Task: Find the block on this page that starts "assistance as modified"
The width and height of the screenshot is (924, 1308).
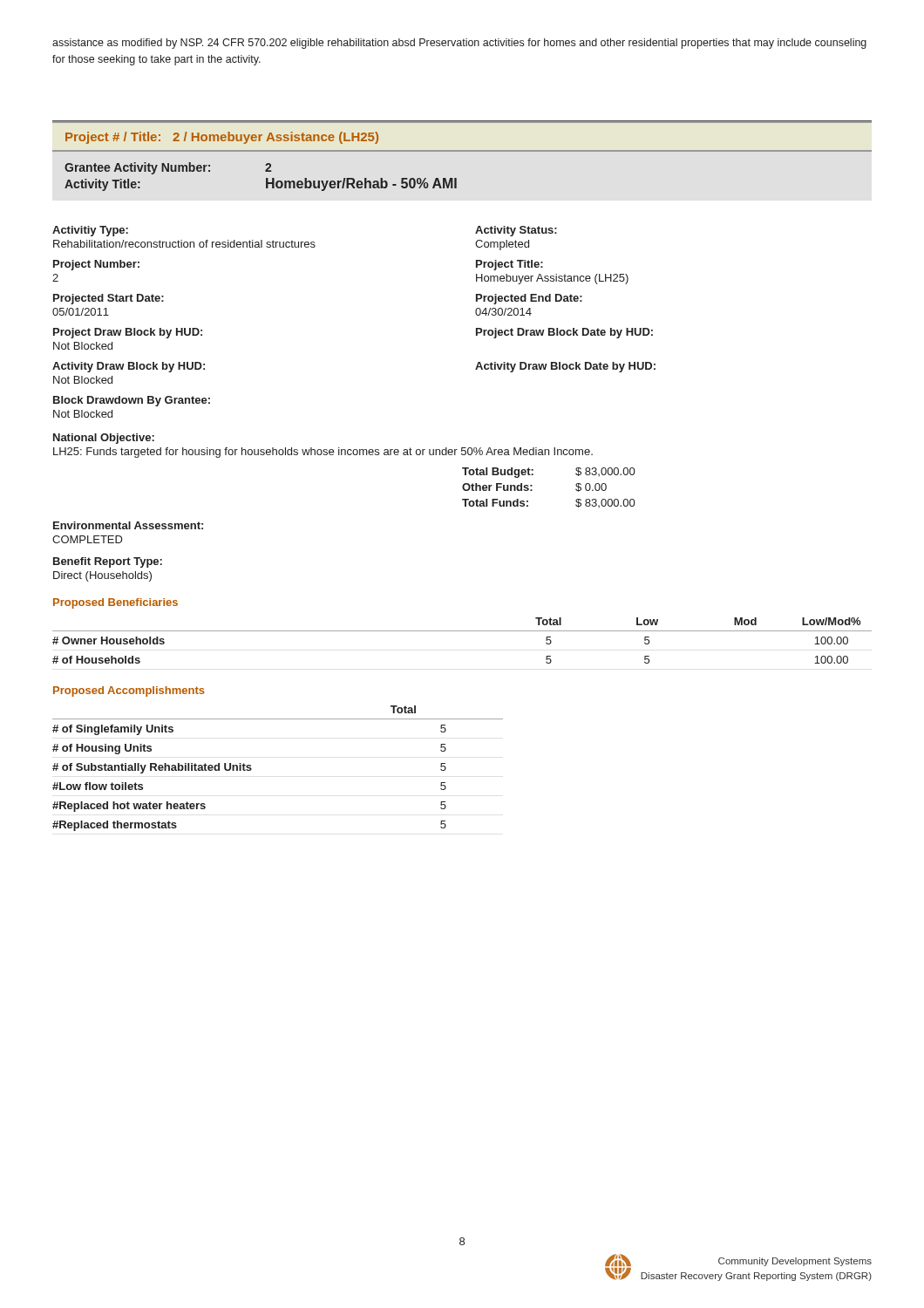Action: [x=460, y=51]
